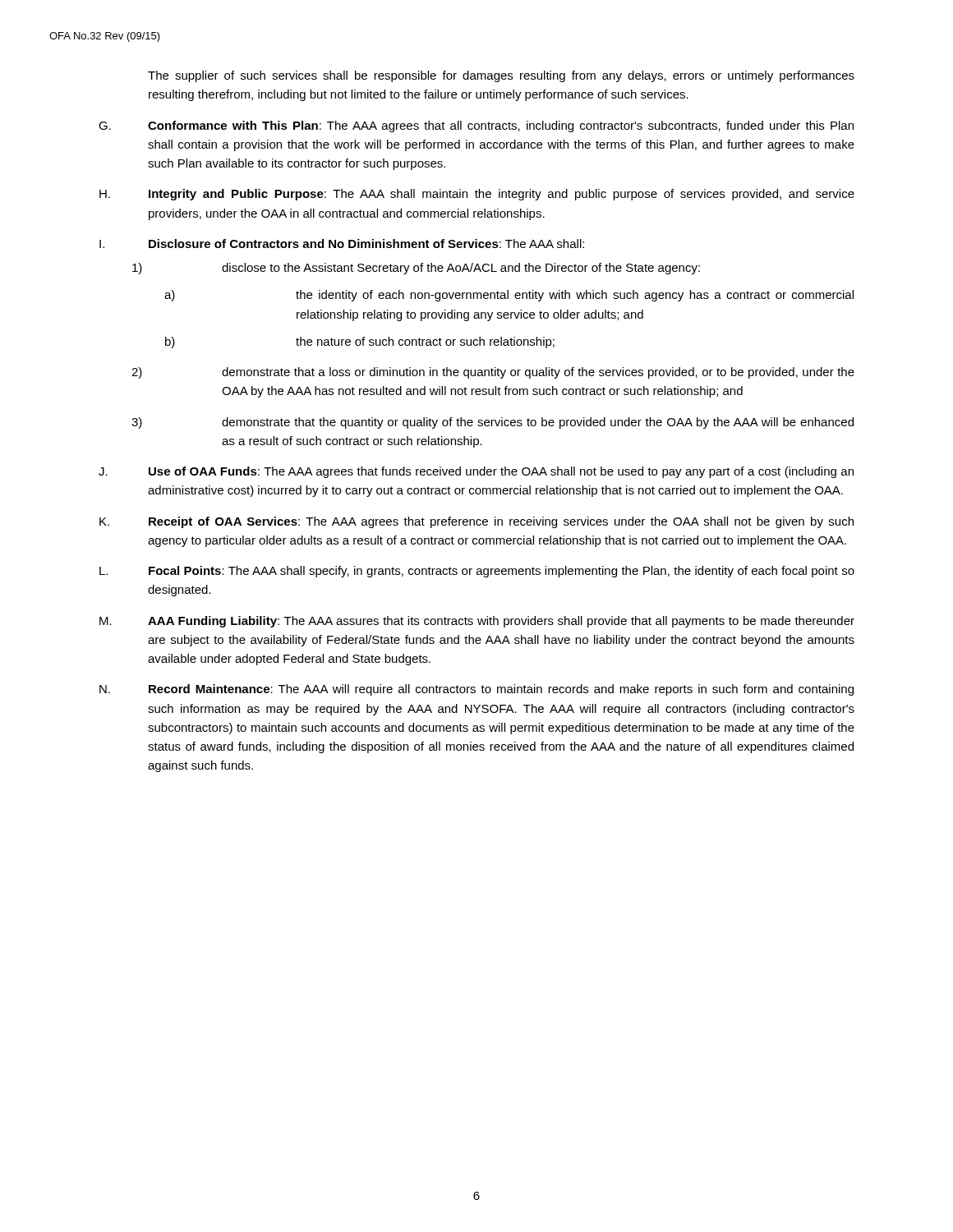Point to the text starting "J. Use of OAA Funds: The AAA agrees"
Image resolution: width=953 pixels, height=1232 pixels.
click(x=476, y=481)
